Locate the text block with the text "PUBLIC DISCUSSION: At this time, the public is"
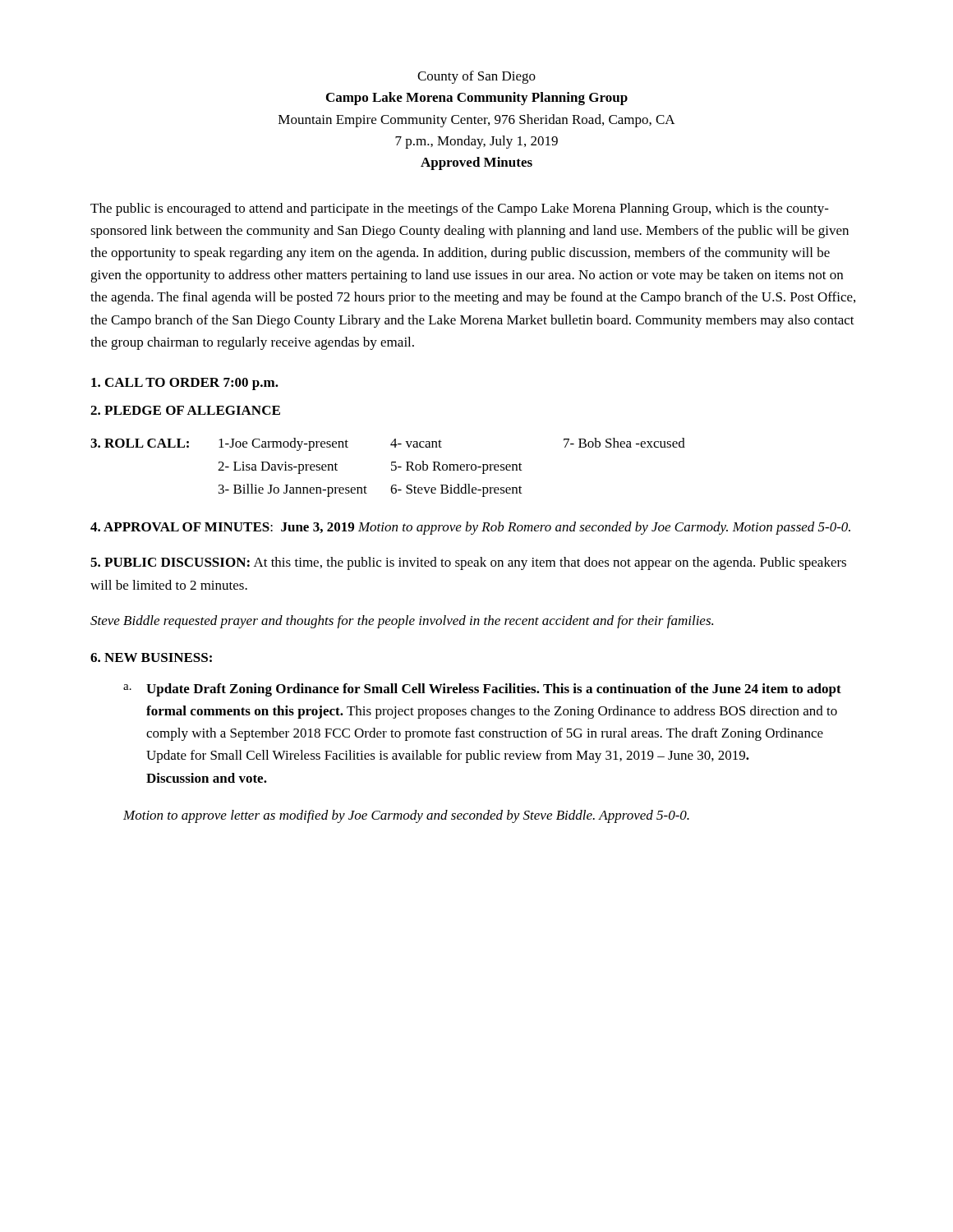The width and height of the screenshot is (953, 1232). tap(469, 574)
